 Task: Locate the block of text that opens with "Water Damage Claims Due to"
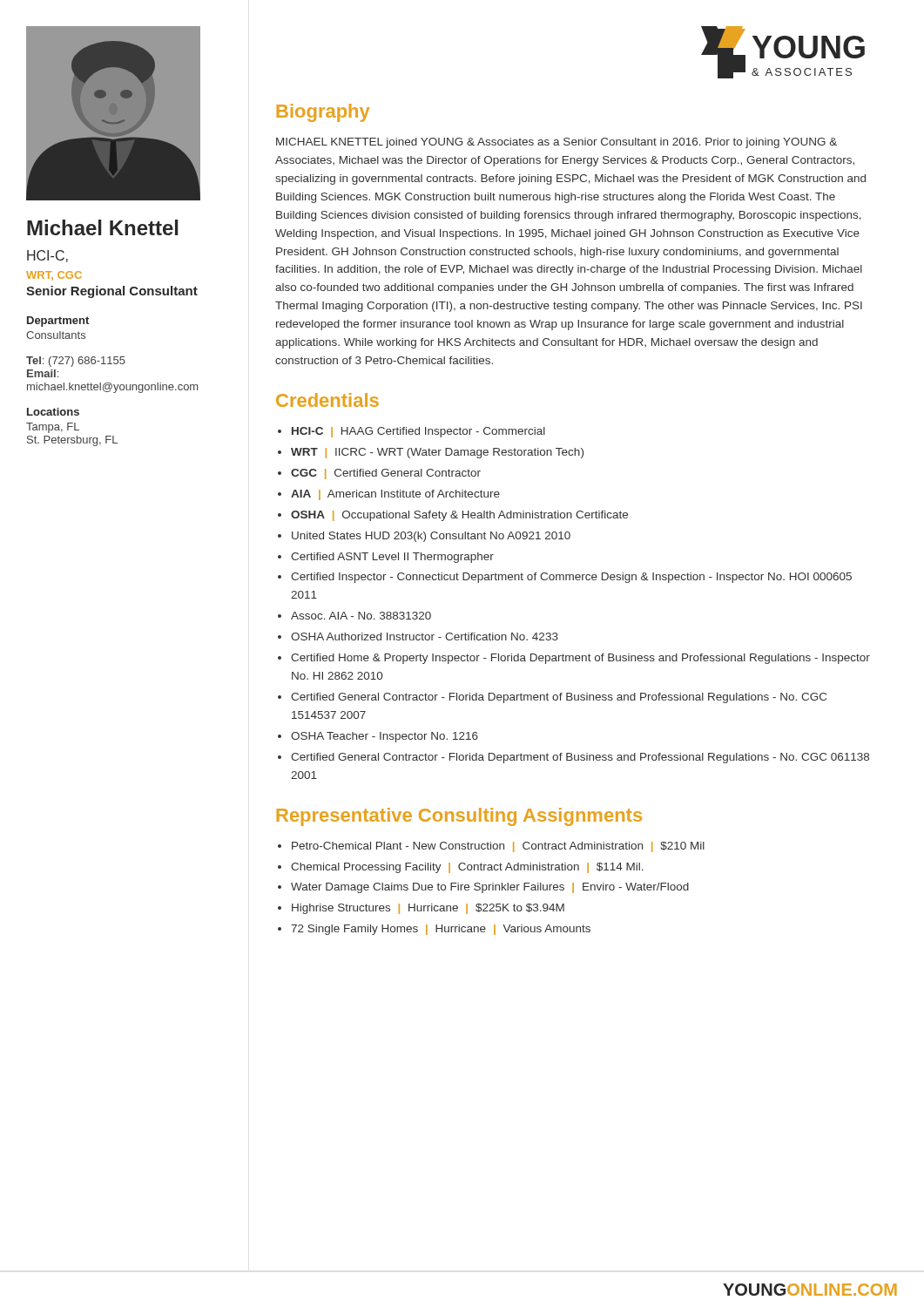(x=490, y=887)
